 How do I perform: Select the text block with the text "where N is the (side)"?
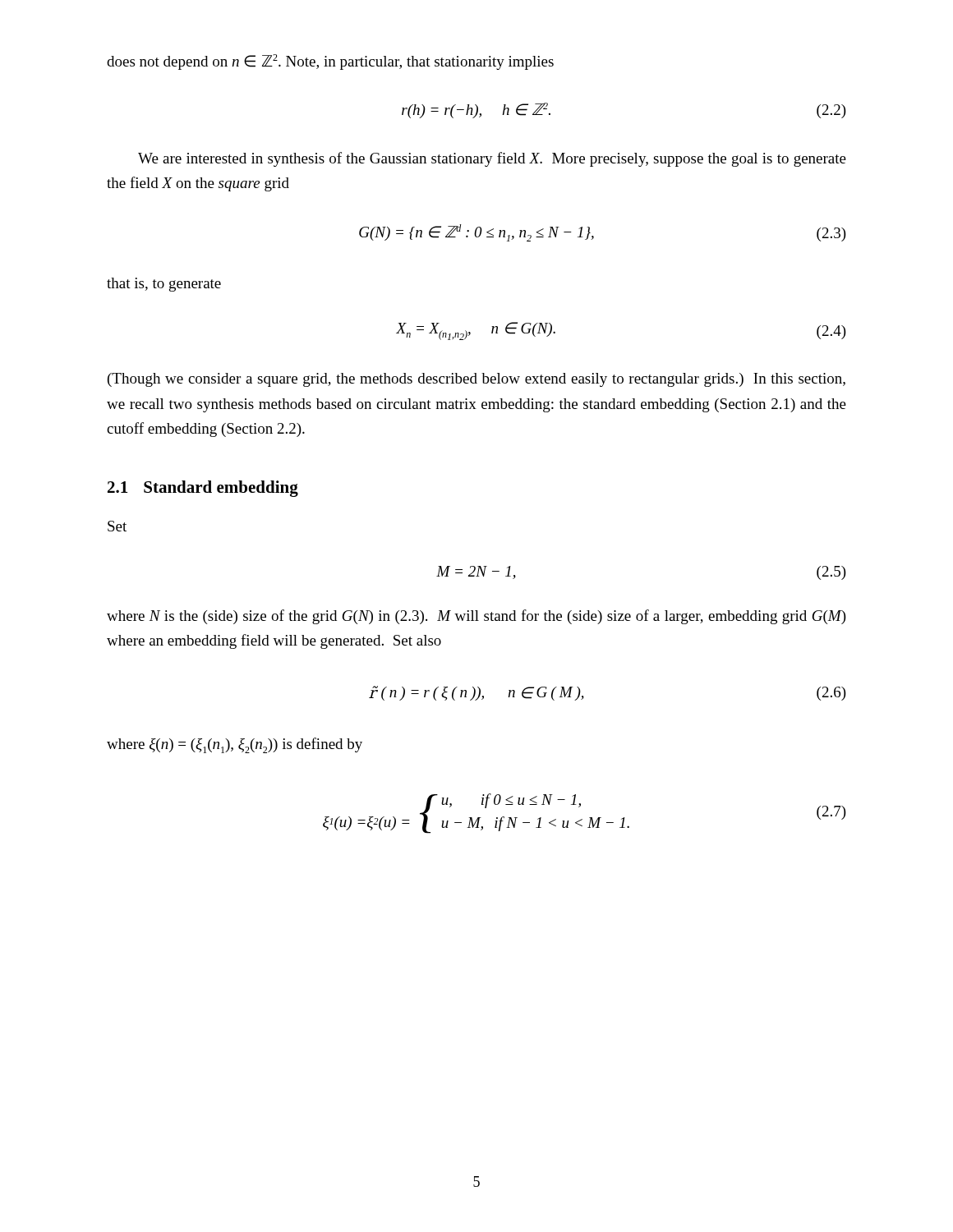476,628
